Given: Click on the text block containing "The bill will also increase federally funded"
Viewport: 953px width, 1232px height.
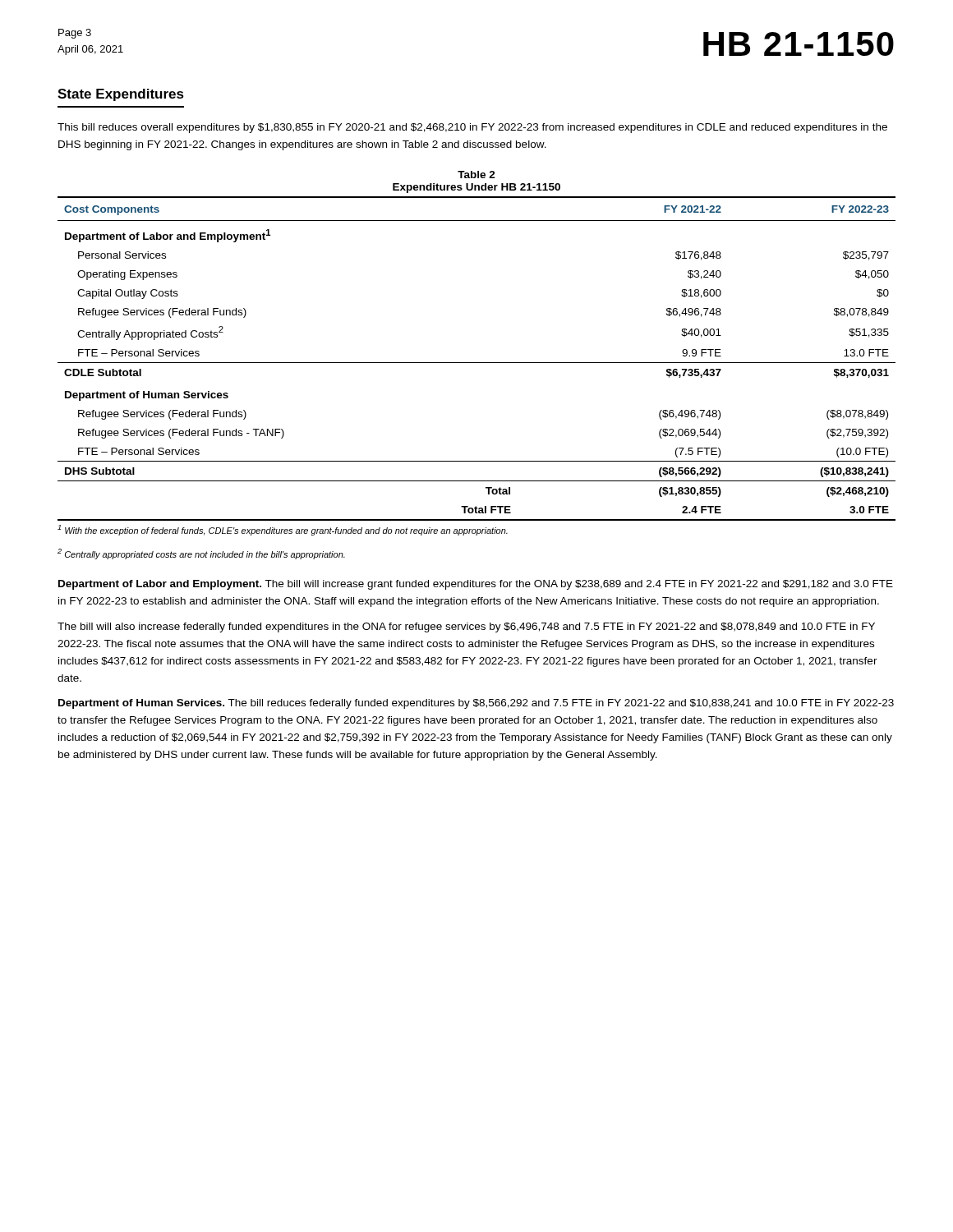Looking at the screenshot, I should click(x=467, y=652).
